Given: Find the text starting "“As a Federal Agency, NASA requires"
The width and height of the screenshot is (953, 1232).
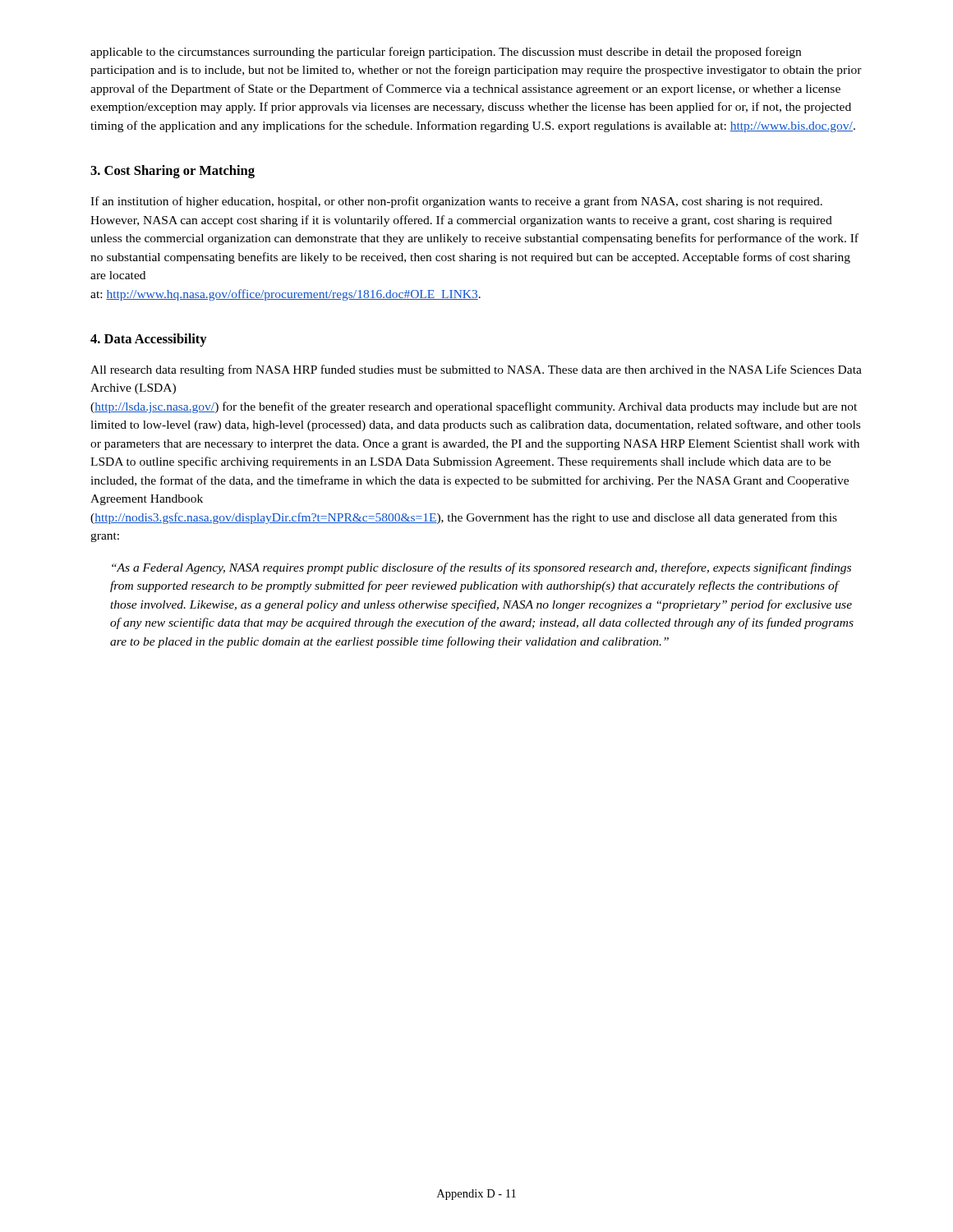Looking at the screenshot, I should coord(486,604).
